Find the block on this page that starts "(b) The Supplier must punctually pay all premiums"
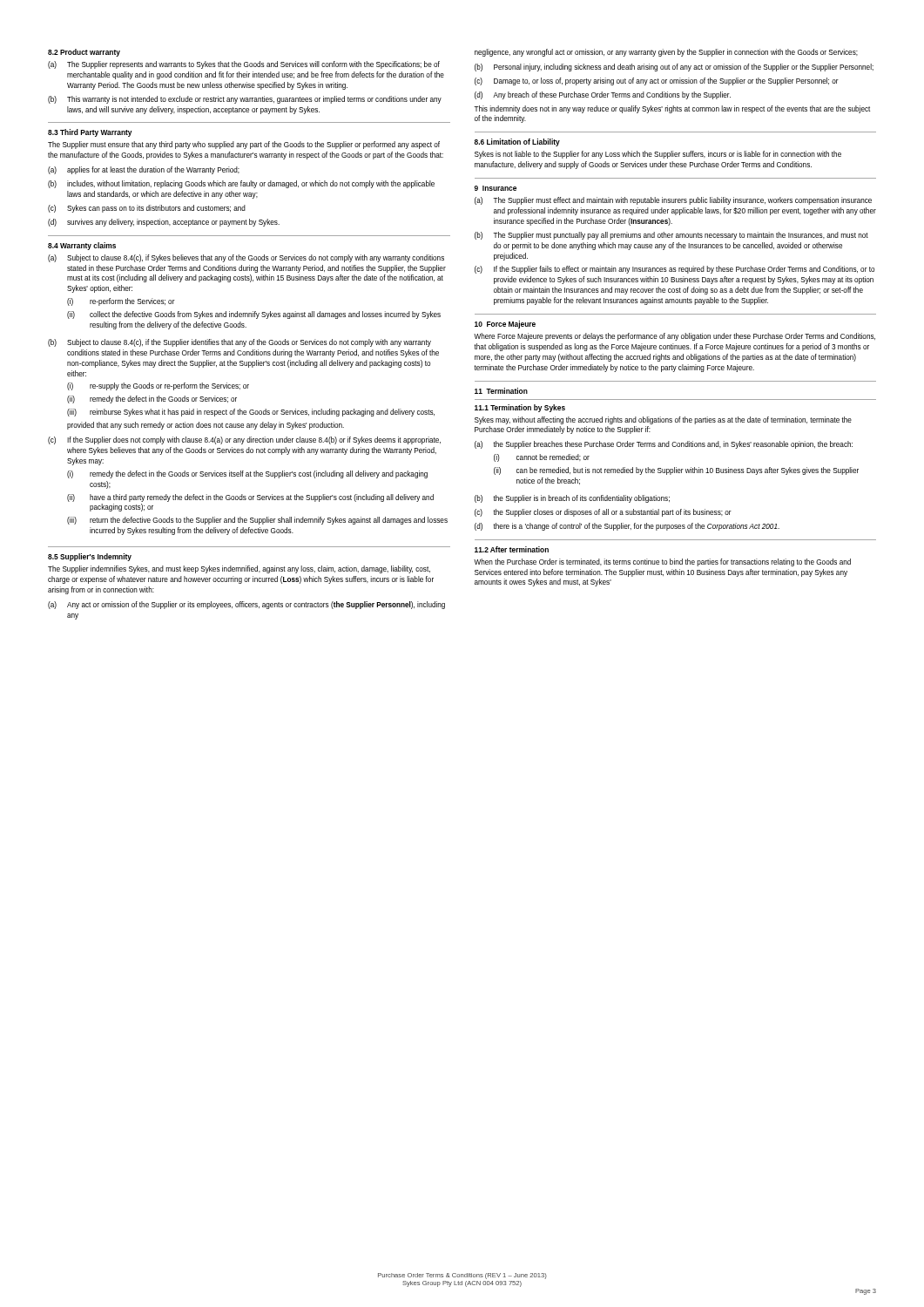The width and height of the screenshot is (924, 1307). (x=675, y=246)
